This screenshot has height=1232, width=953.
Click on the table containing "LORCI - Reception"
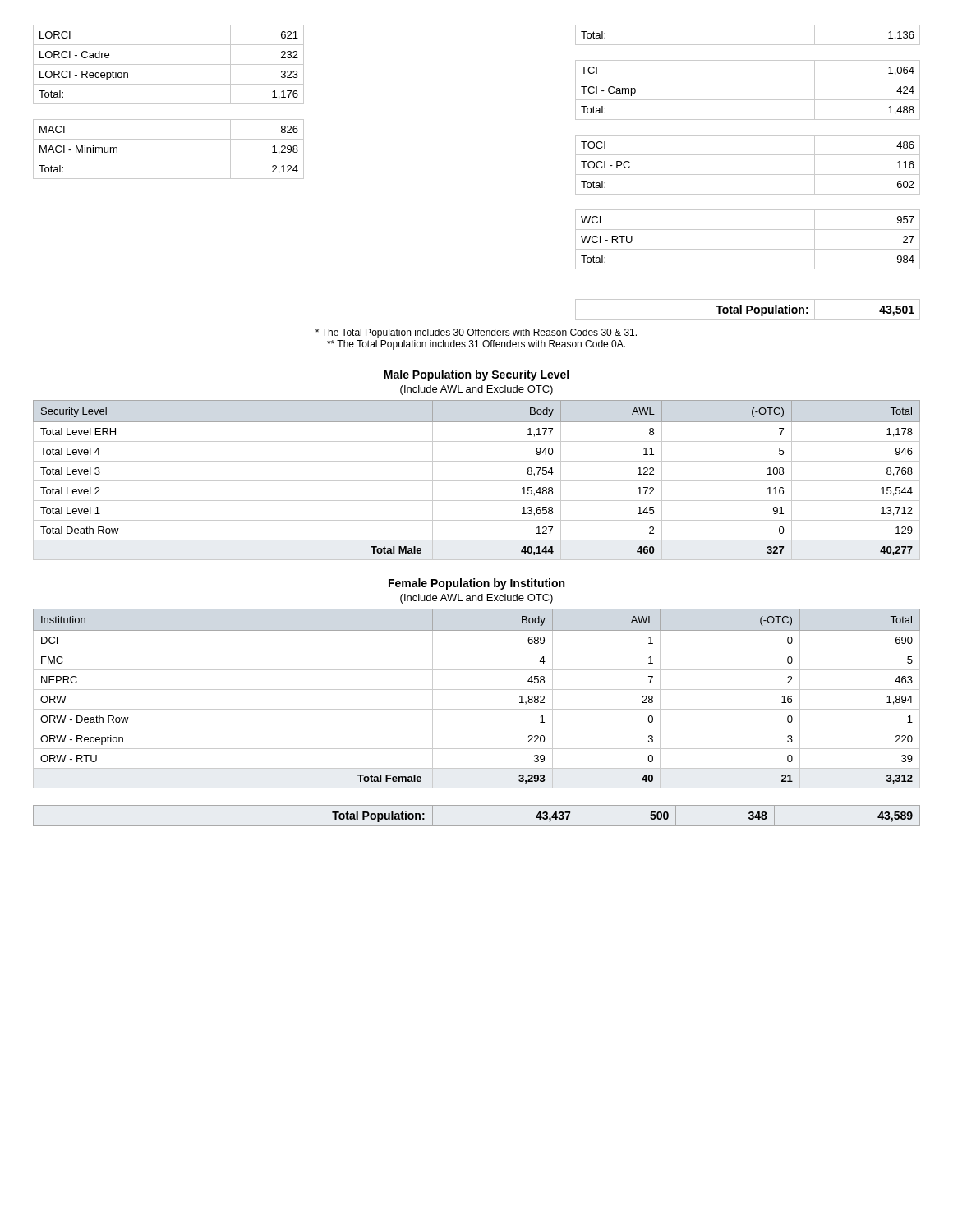(476, 172)
